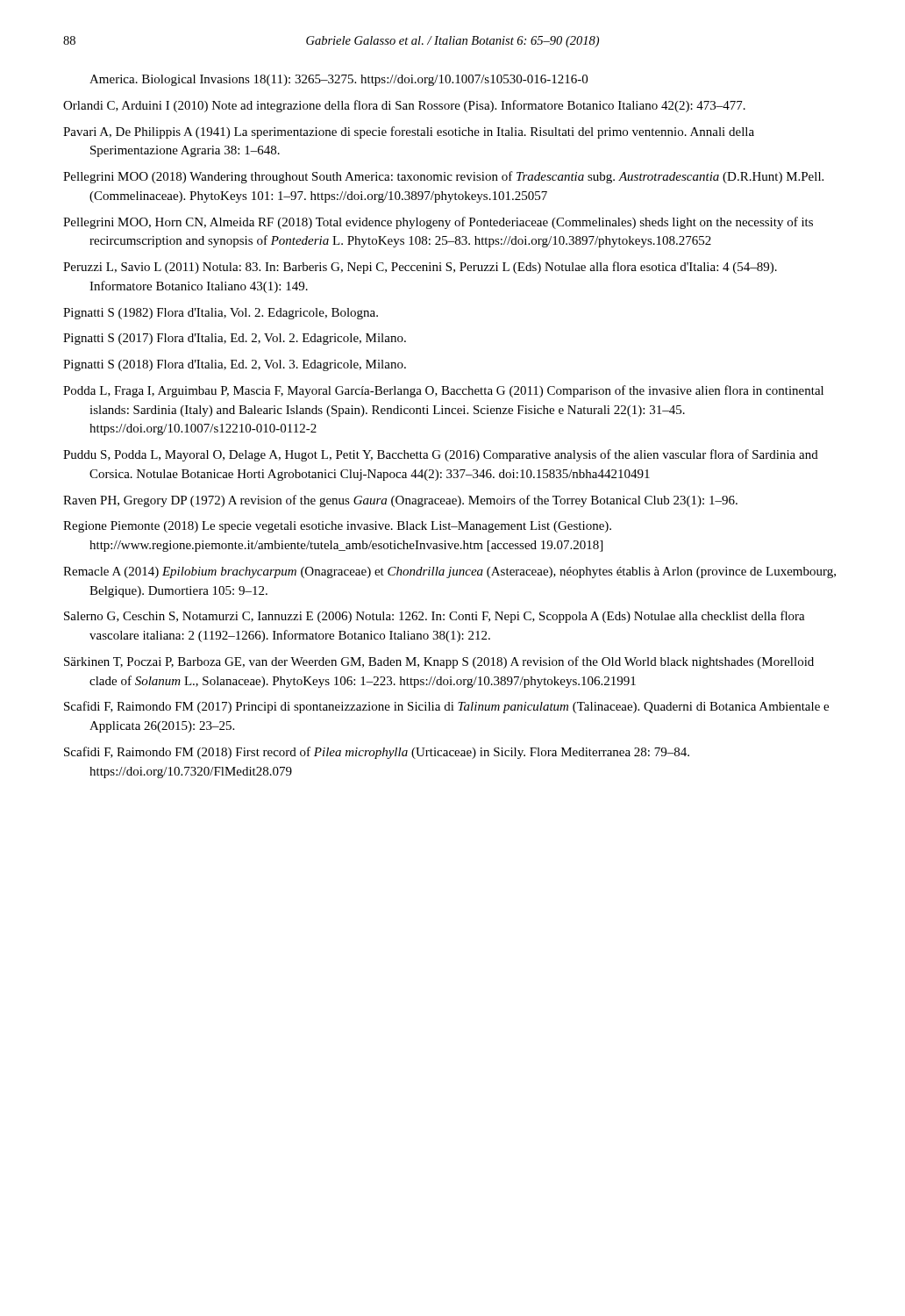
Task: Select the list item that says "Scafidi F, Raimondo FM (2017)"
Action: click(x=446, y=716)
